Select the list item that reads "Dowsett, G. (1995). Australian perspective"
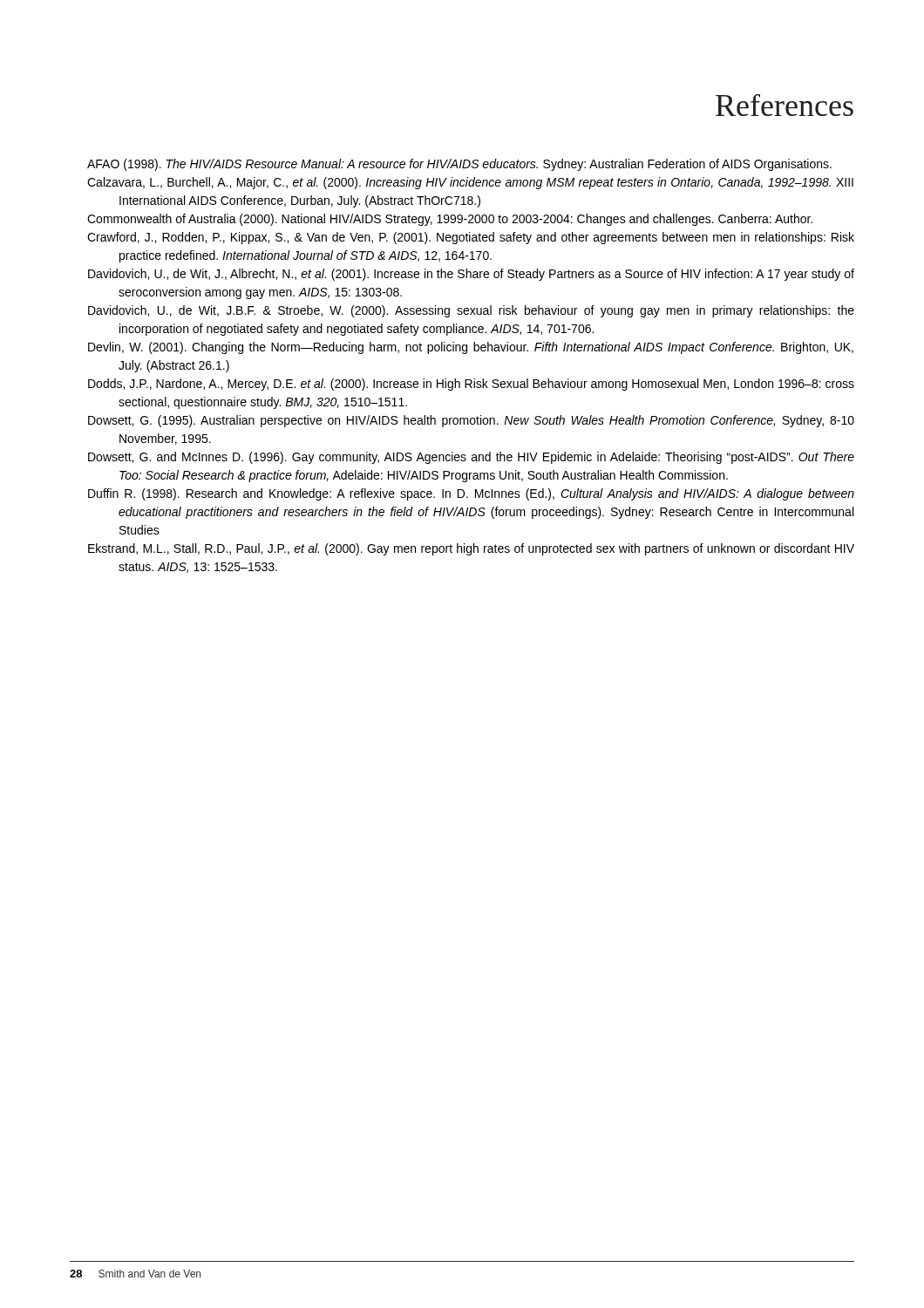Viewport: 924px width, 1308px height. (x=471, y=430)
